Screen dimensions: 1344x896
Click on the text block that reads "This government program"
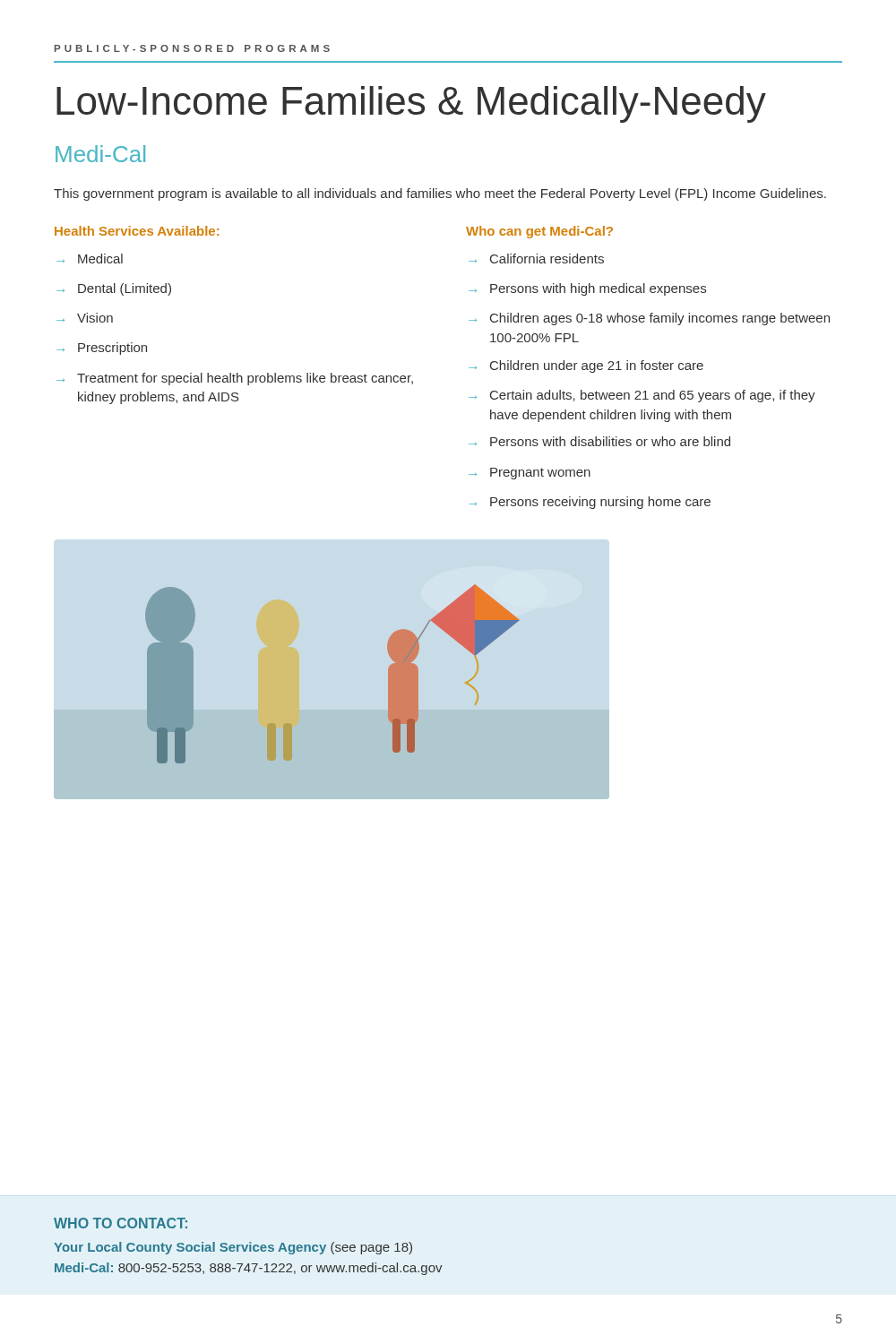tap(440, 193)
